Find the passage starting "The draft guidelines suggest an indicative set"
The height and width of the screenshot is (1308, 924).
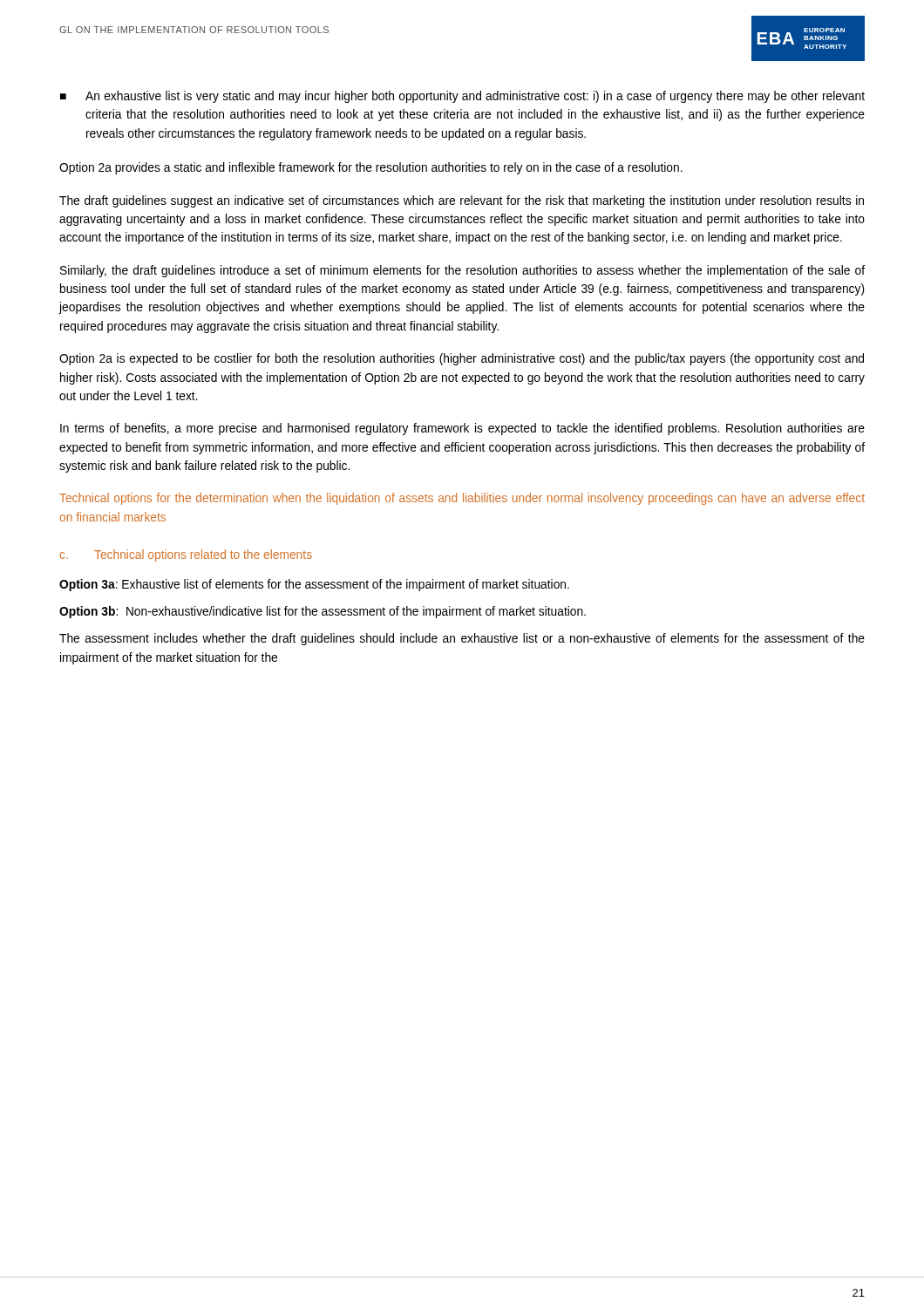pyautogui.click(x=462, y=219)
